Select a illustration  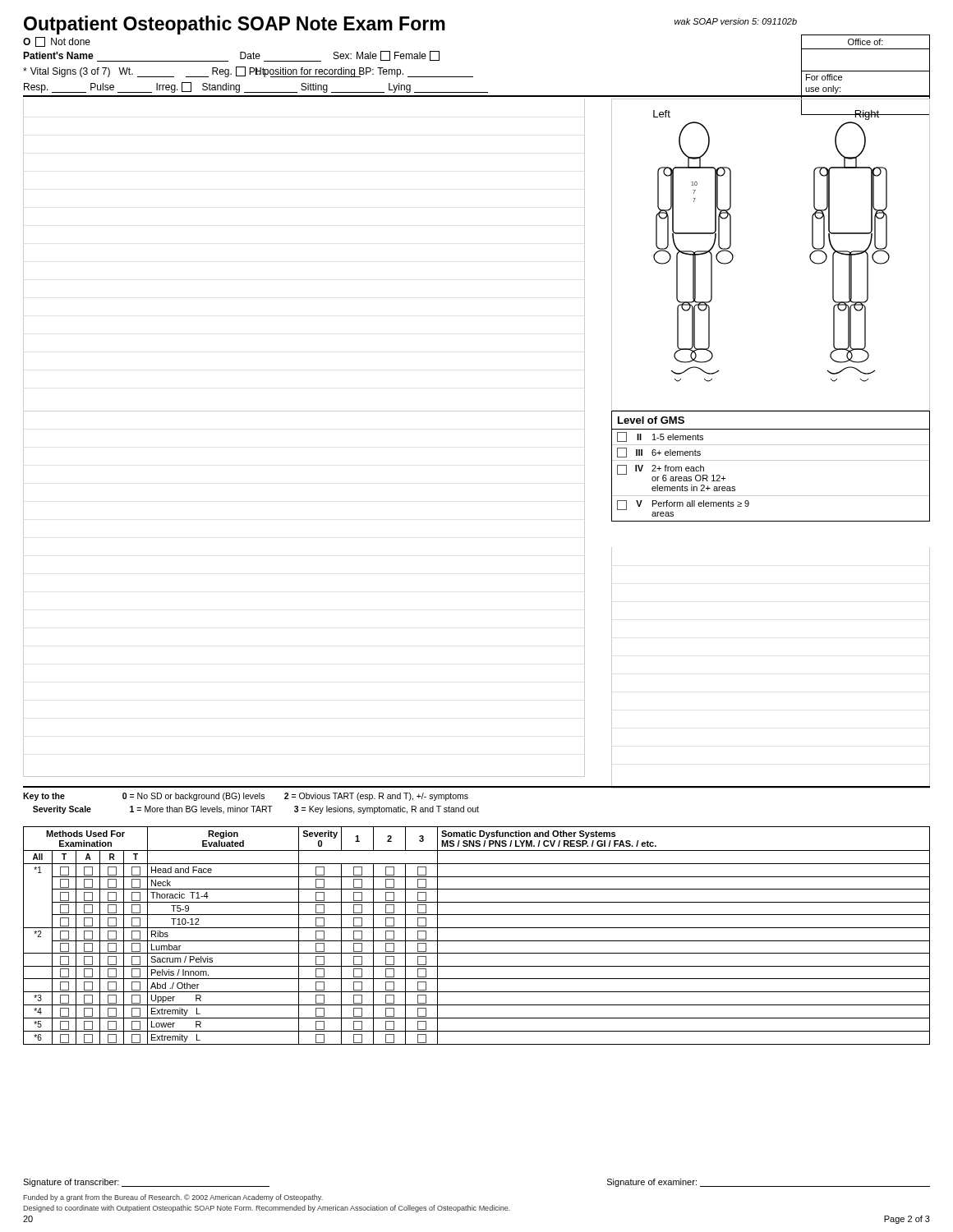click(x=771, y=255)
